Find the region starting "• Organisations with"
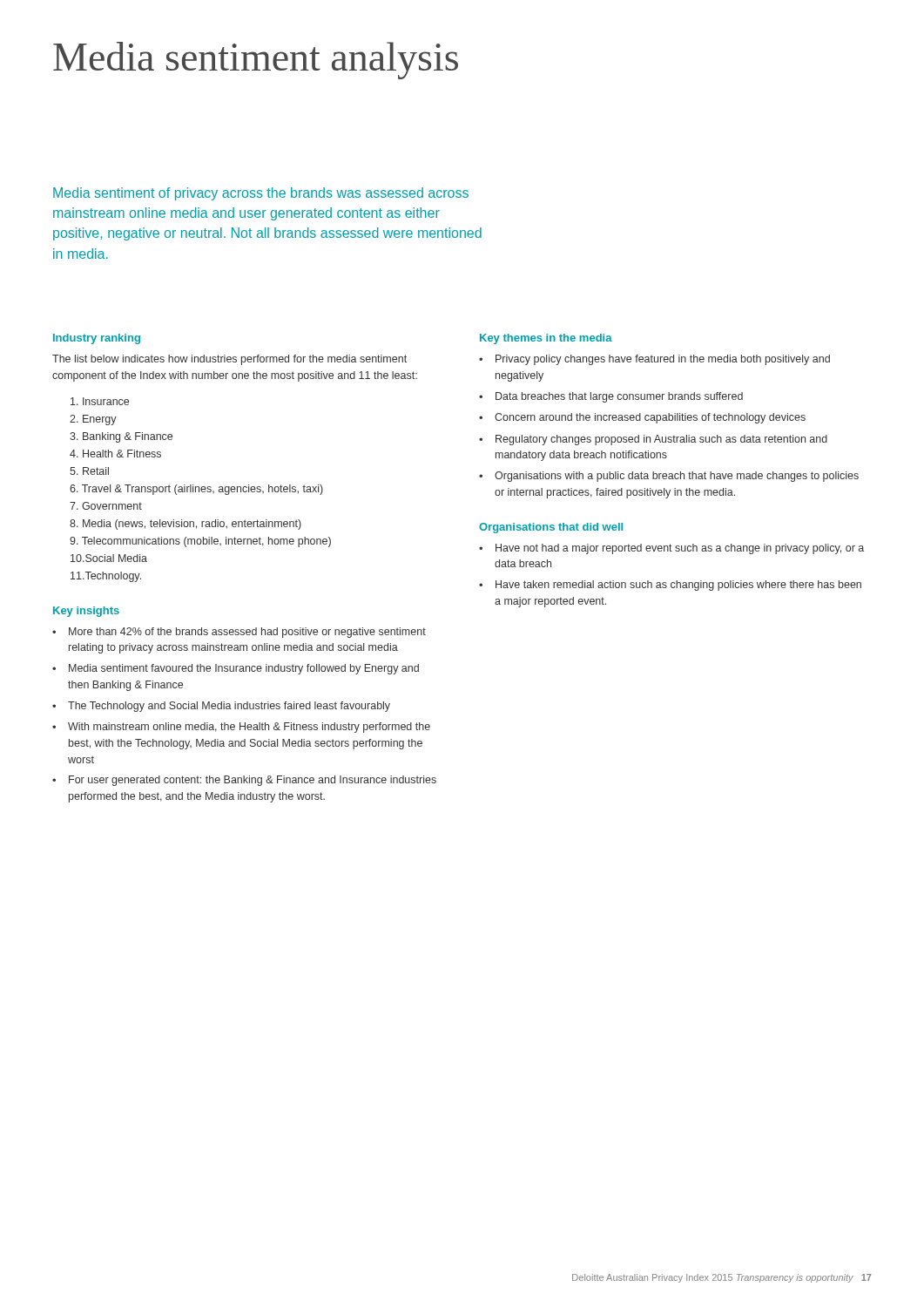Image resolution: width=924 pixels, height=1307 pixels. [673, 484]
